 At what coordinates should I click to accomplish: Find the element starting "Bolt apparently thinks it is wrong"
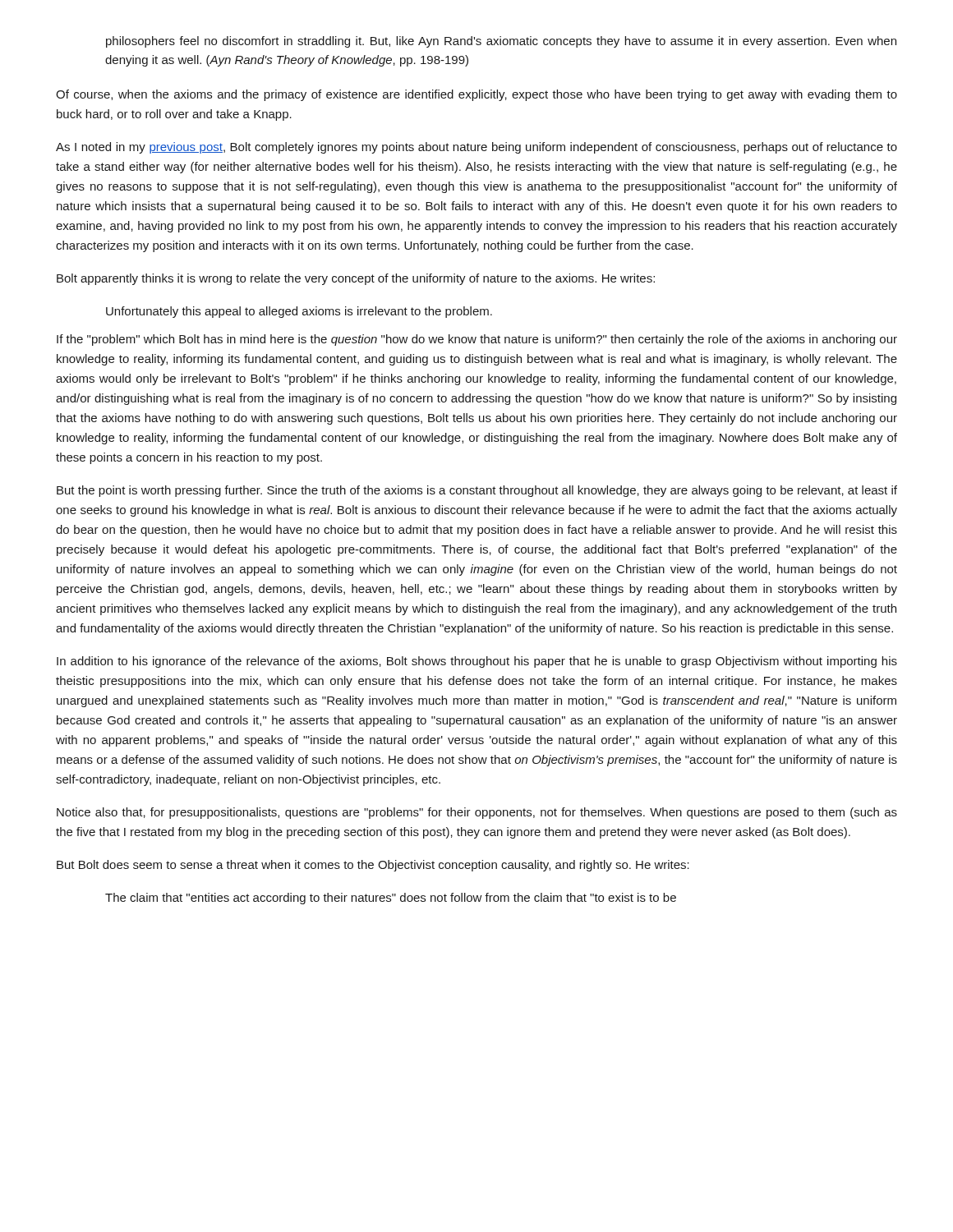click(x=356, y=278)
